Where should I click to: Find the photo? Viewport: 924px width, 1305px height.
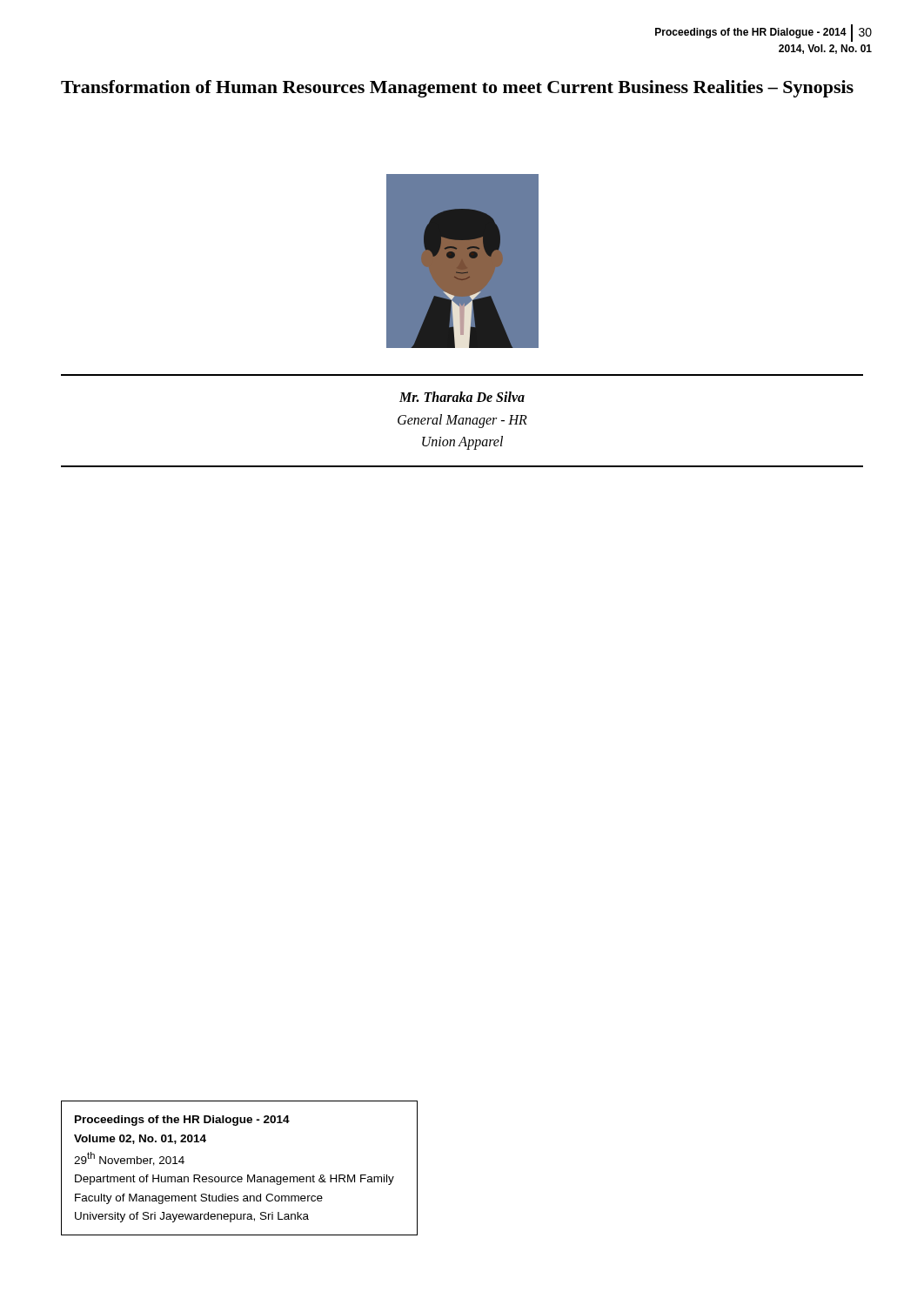[x=462, y=261]
